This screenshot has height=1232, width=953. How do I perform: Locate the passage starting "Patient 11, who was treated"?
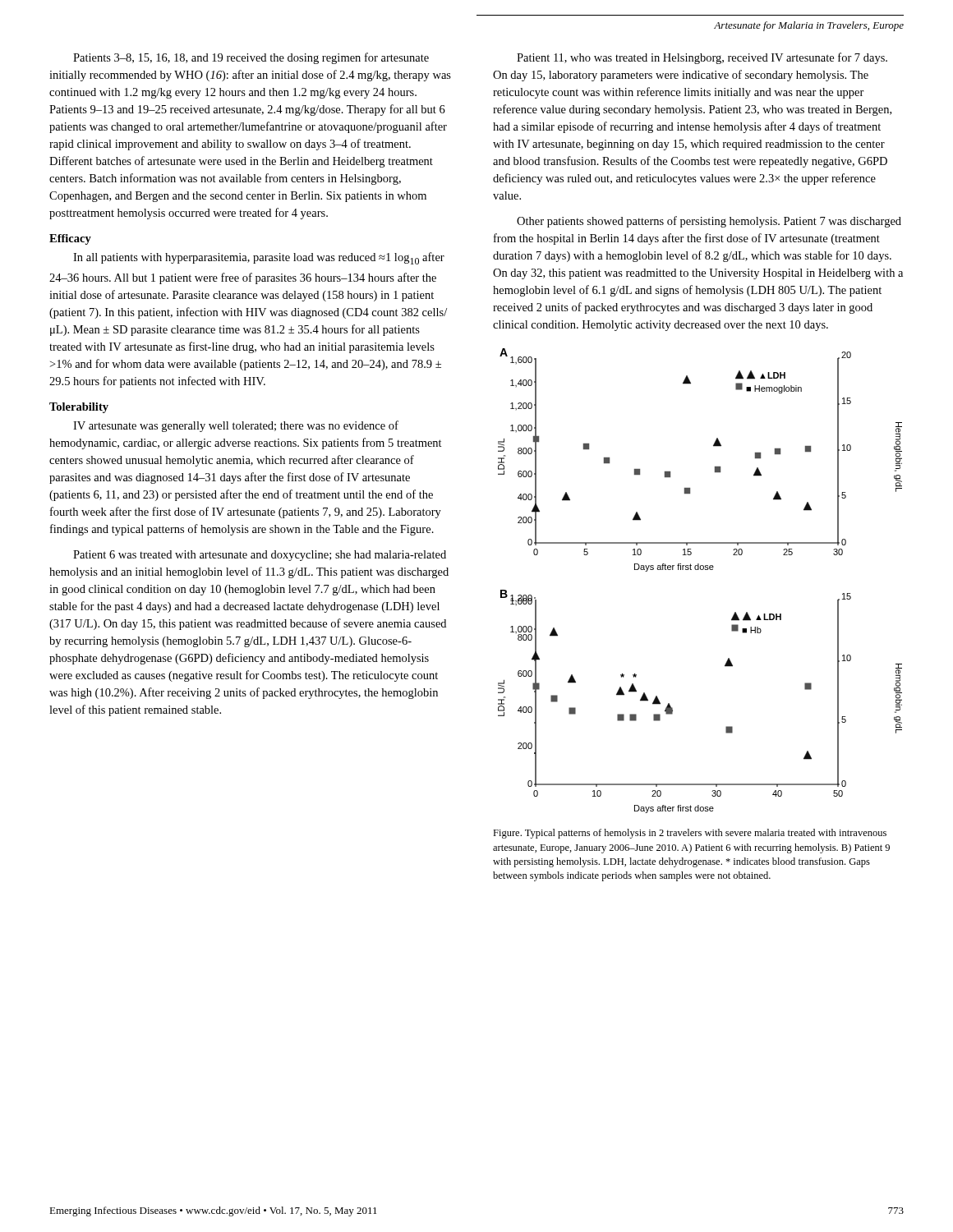point(698,191)
